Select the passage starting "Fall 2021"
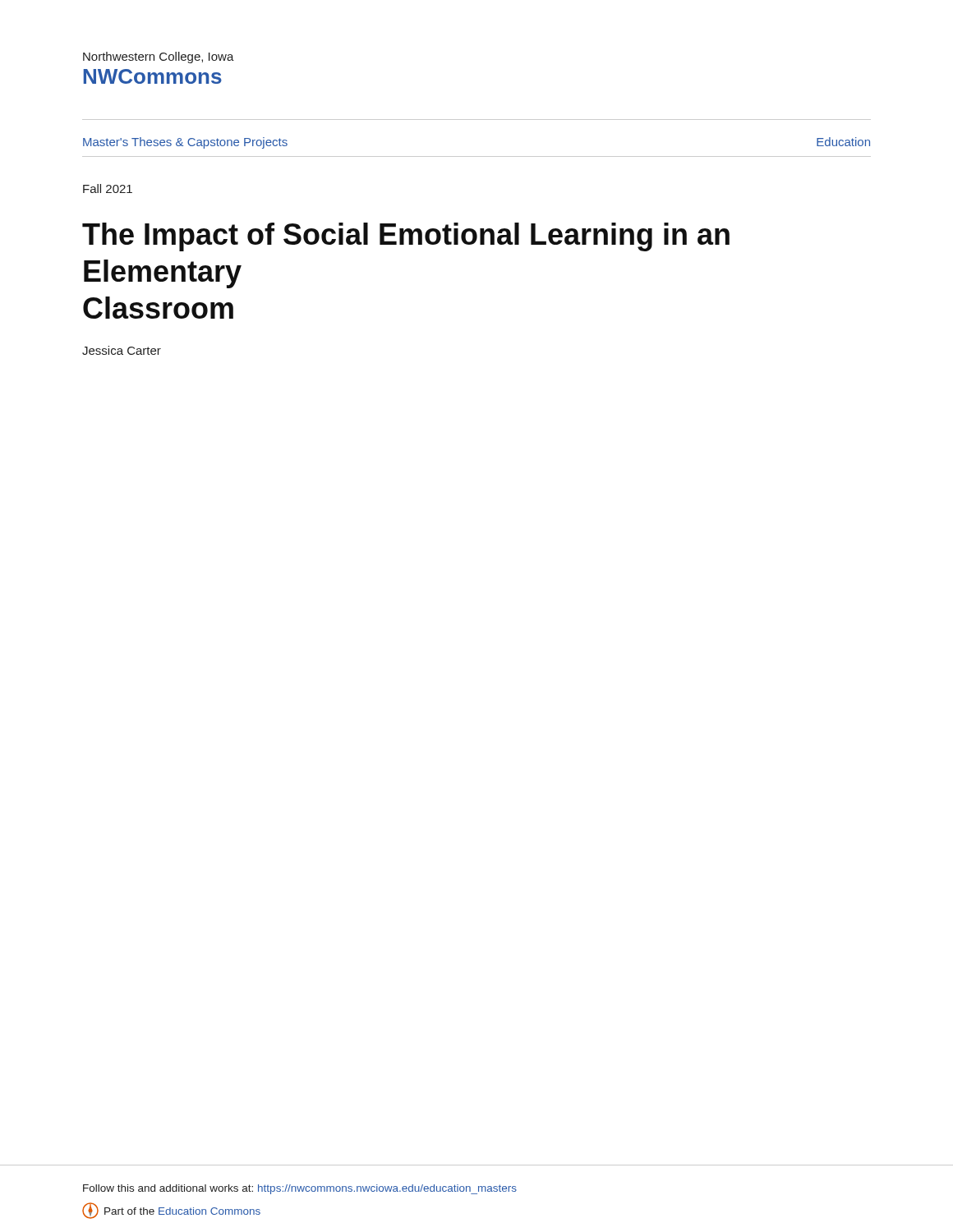This screenshot has width=953, height=1232. (107, 188)
